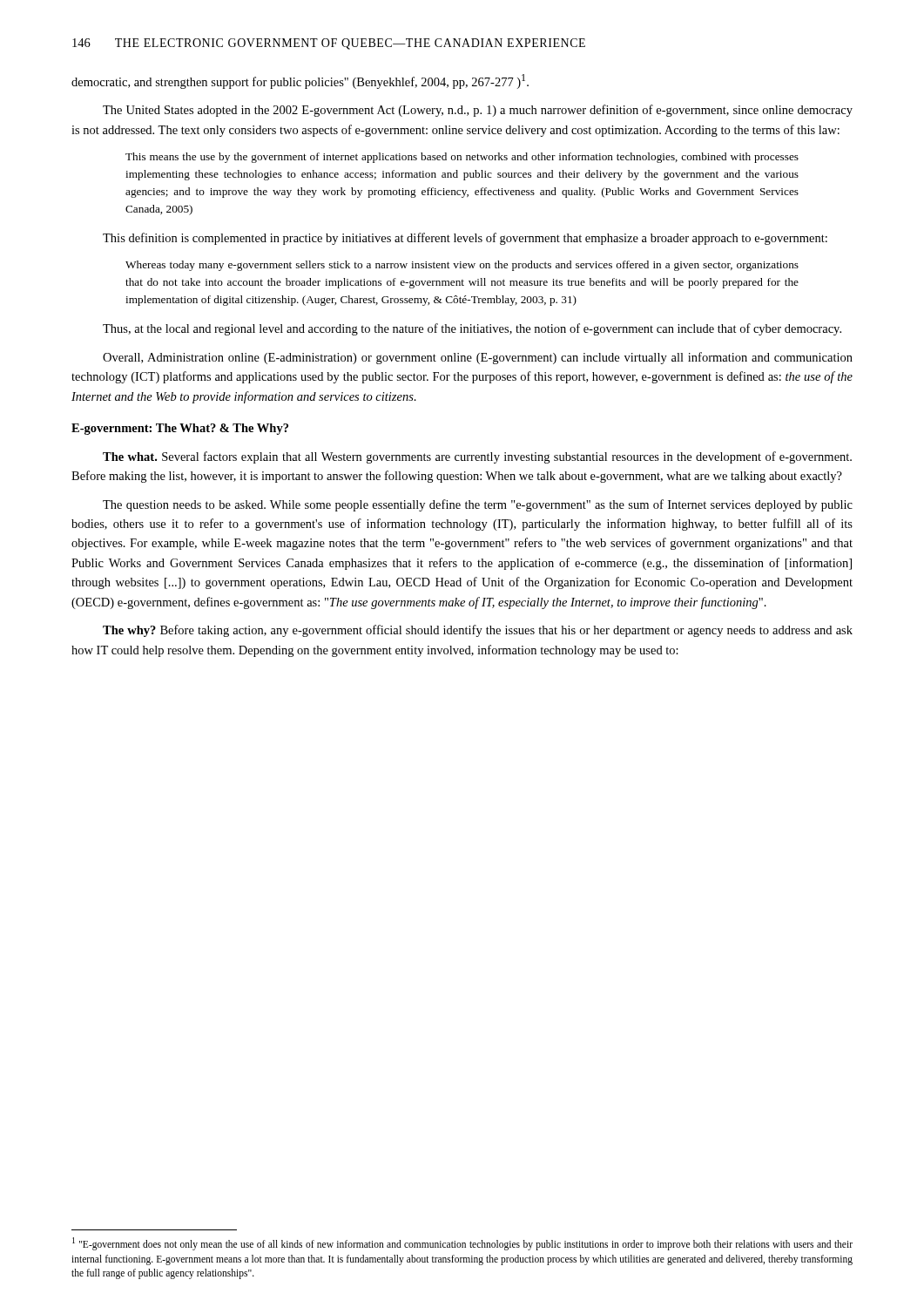The height and width of the screenshot is (1307, 924).
Task: Locate the block starting "The why? Before taking"
Action: point(462,640)
